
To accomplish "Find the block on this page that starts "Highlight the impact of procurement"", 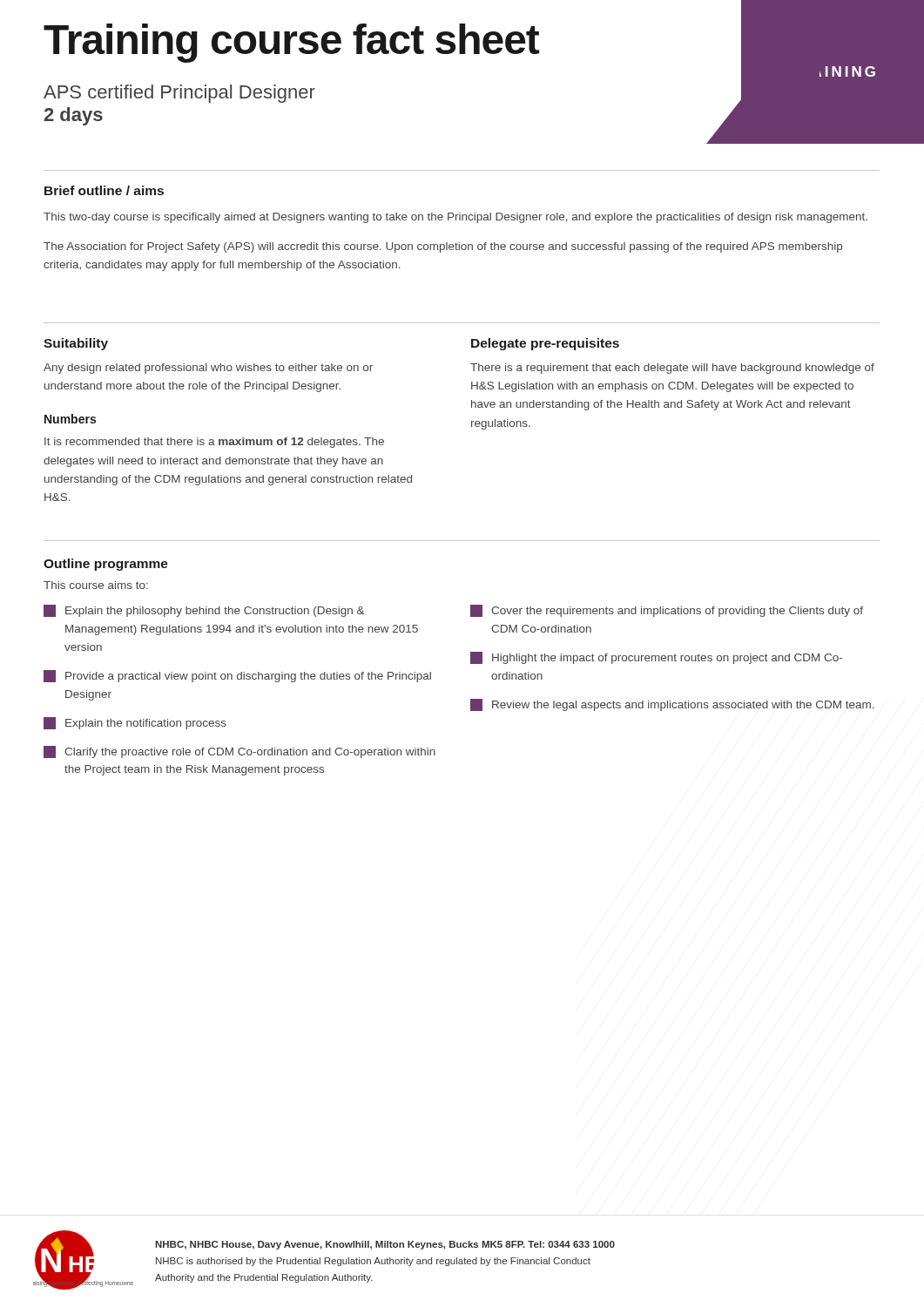I will click(675, 667).
